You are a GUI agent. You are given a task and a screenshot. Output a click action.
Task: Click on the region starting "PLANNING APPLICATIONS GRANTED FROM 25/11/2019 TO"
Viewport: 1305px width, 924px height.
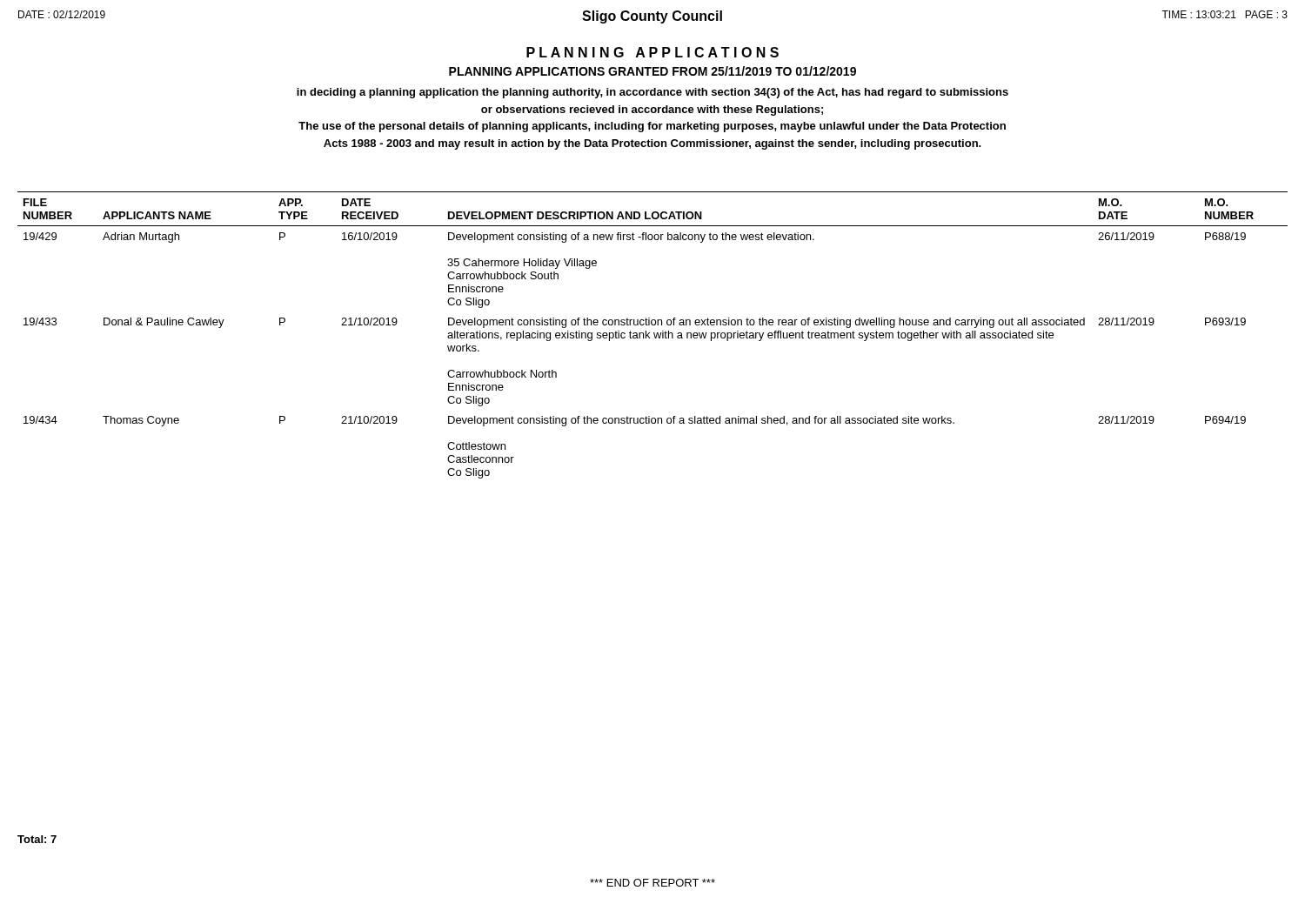(652, 71)
